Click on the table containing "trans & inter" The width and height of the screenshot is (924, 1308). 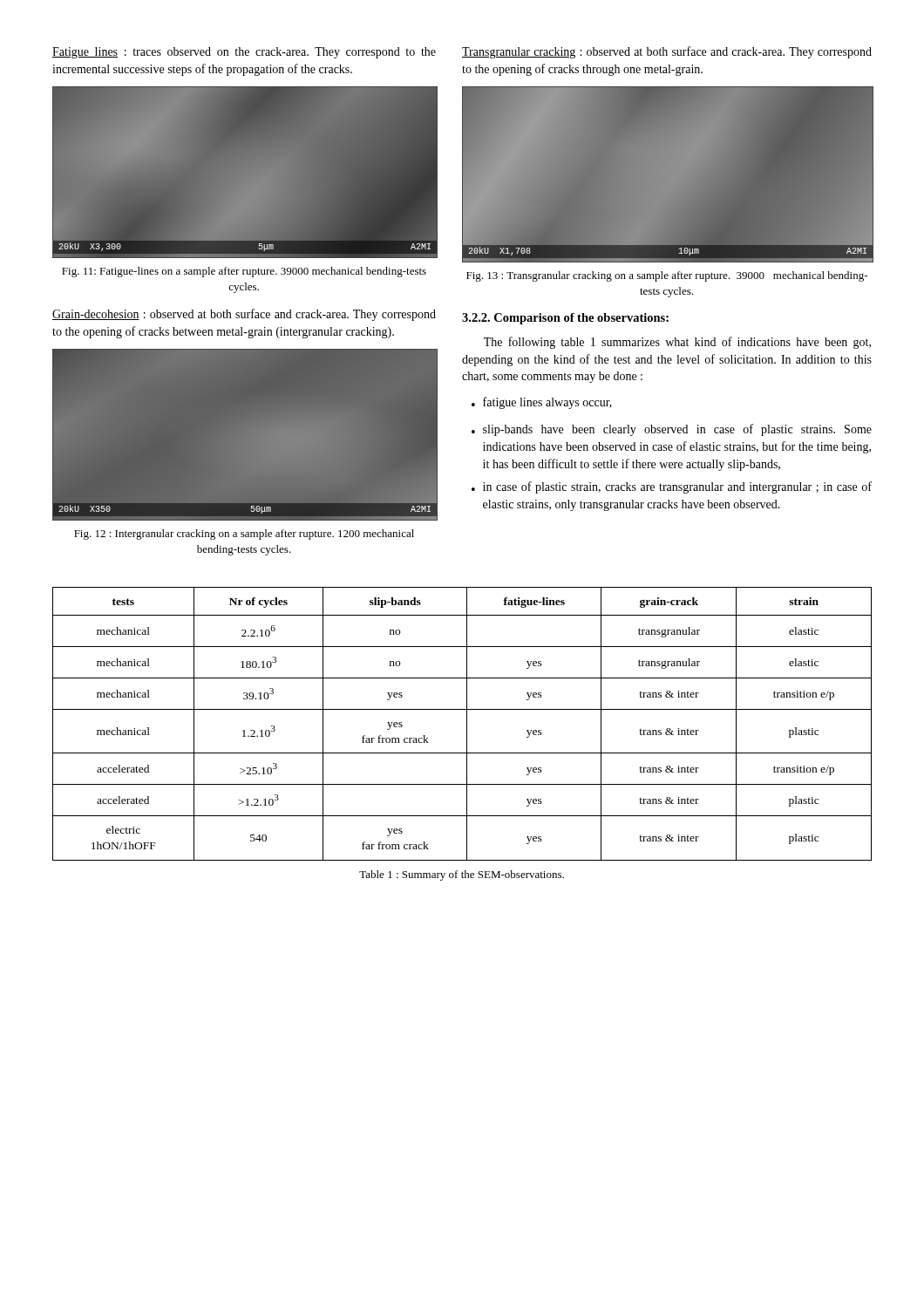(462, 723)
